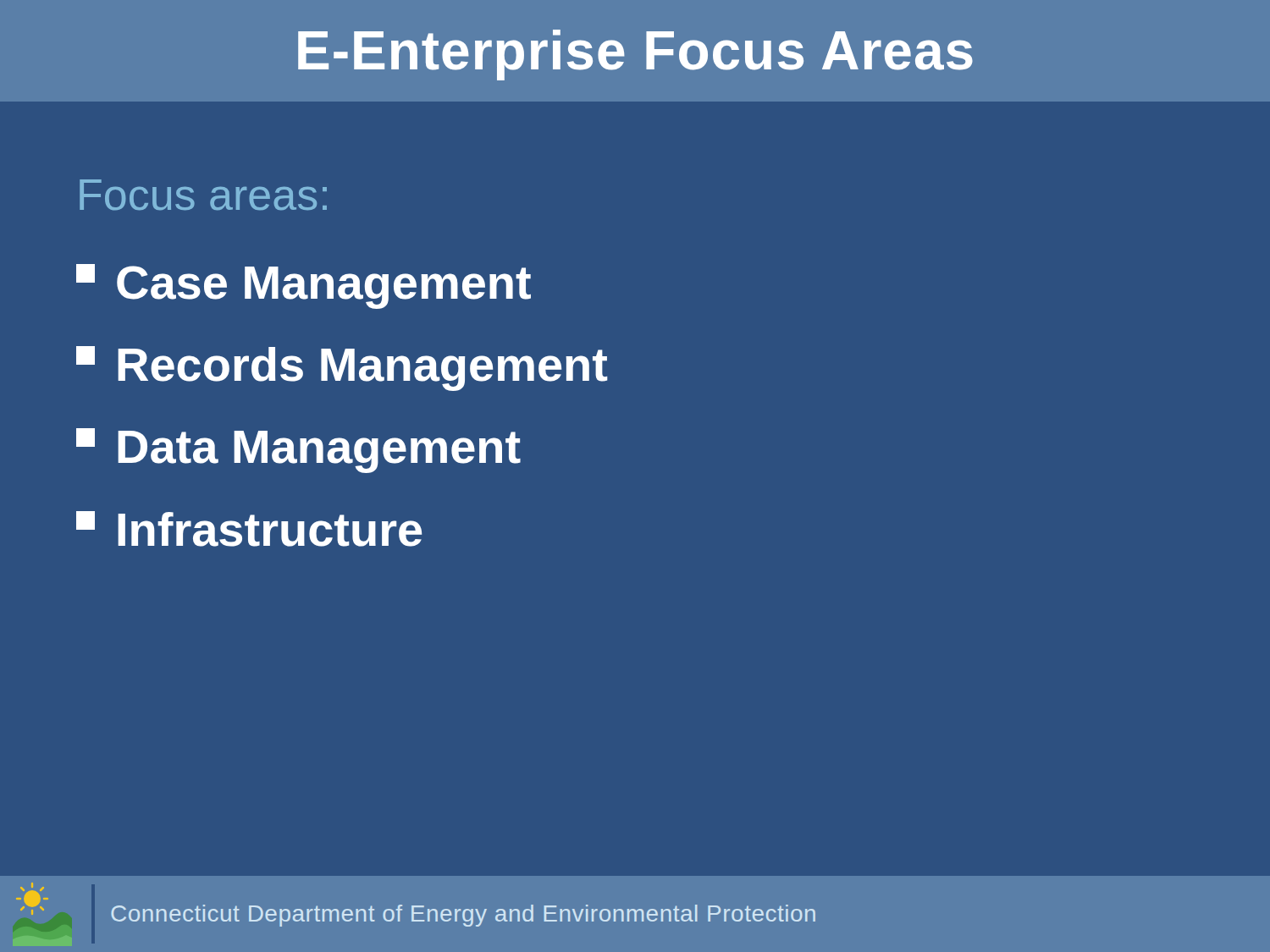Navigate to the block starting "Records Management"
The width and height of the screenshot is (1270, 952).
tap(342, 365)
